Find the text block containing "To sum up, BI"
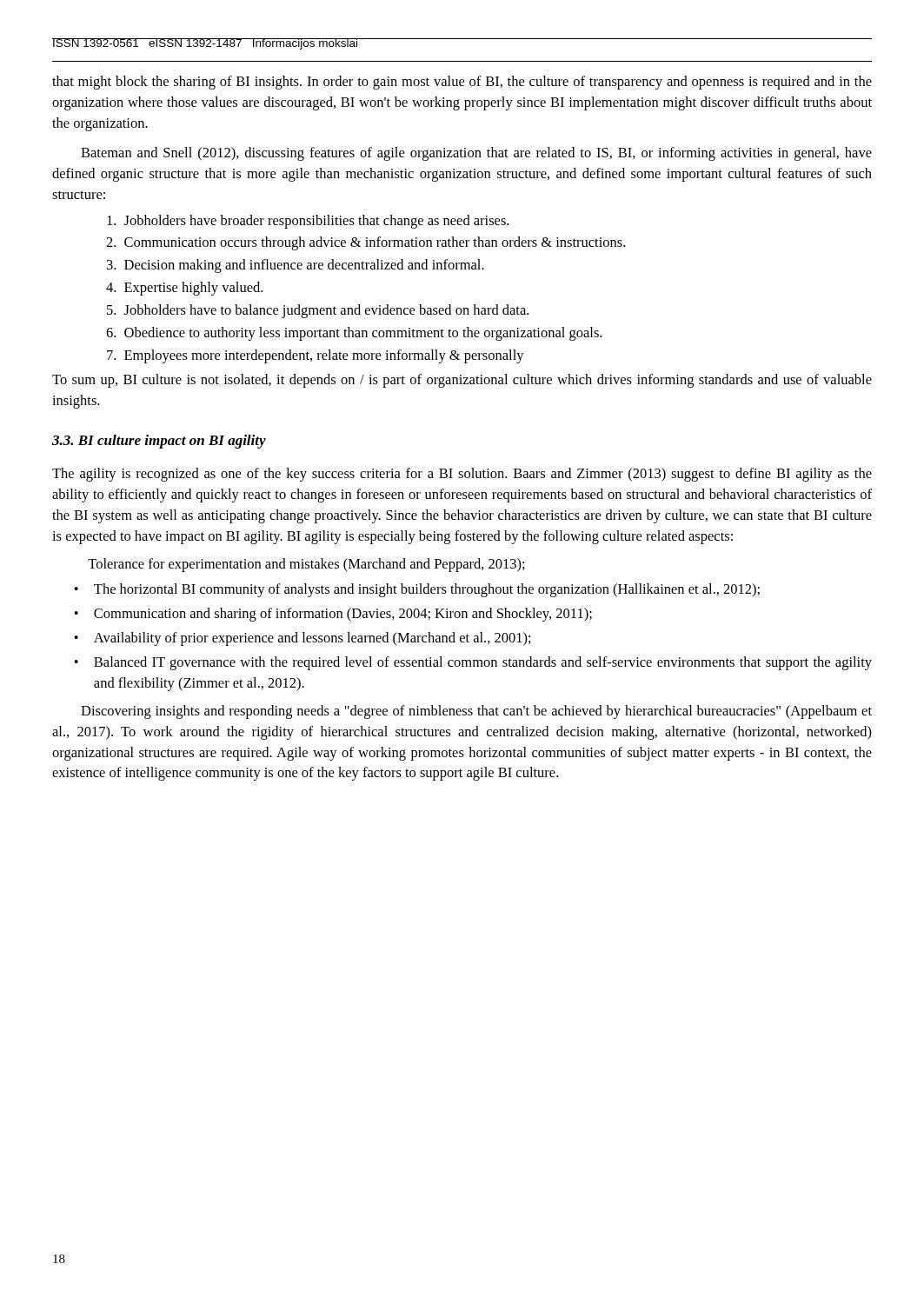 [x=462, y=390]
